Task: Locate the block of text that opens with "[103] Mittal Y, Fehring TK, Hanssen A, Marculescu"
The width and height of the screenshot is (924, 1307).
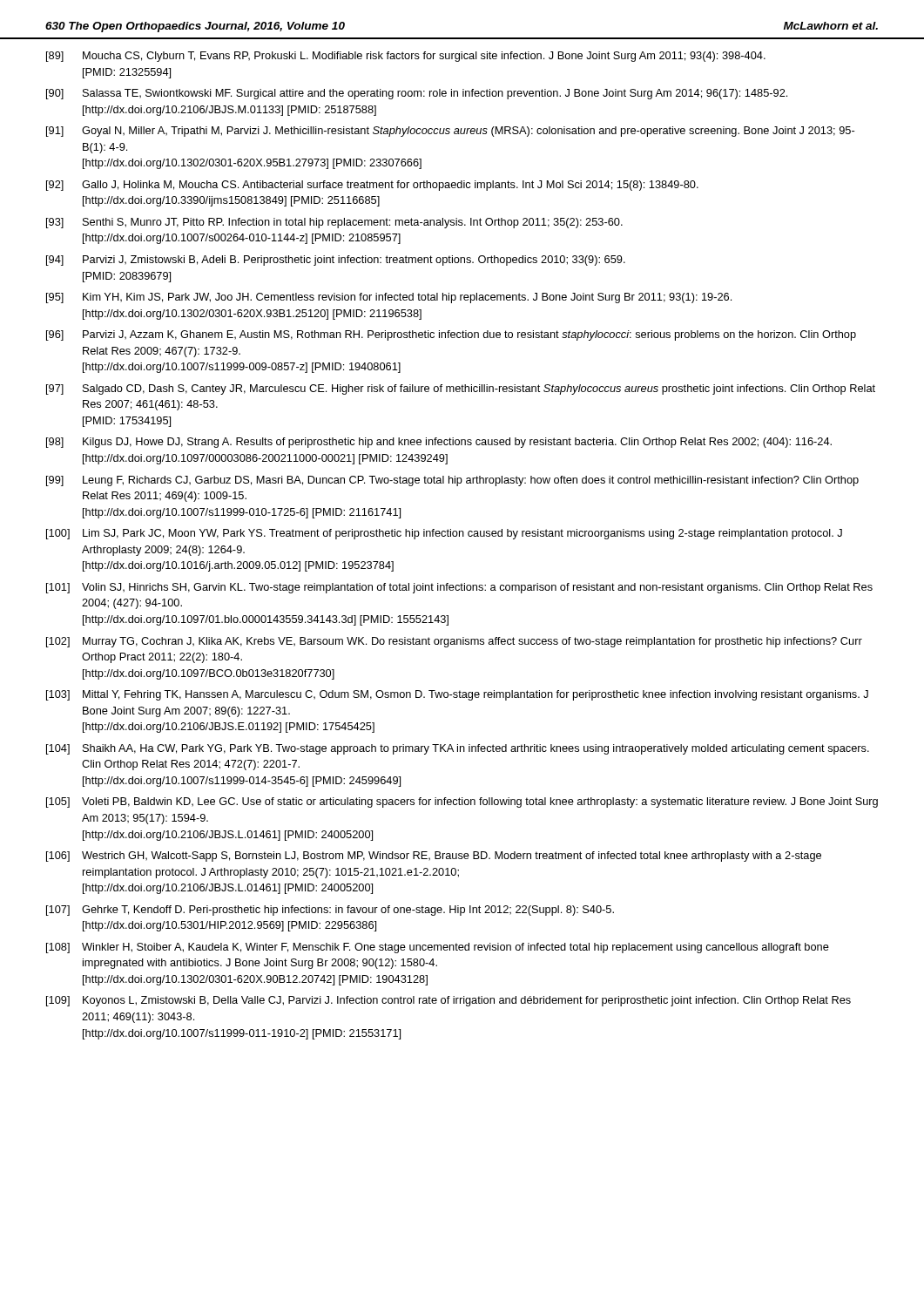Action: coord(457,695)
